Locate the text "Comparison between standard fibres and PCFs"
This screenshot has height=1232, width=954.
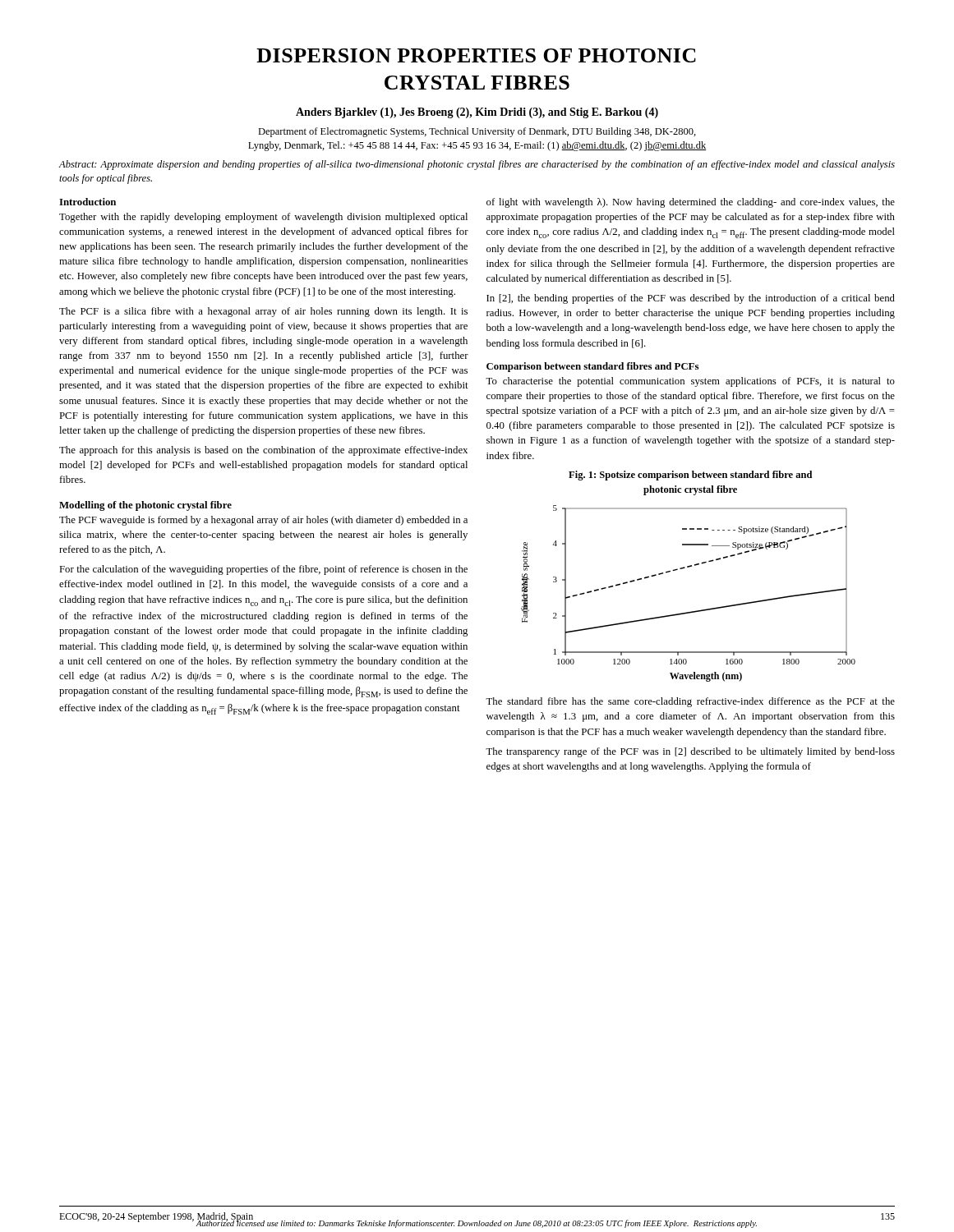(x=592, y=366)
